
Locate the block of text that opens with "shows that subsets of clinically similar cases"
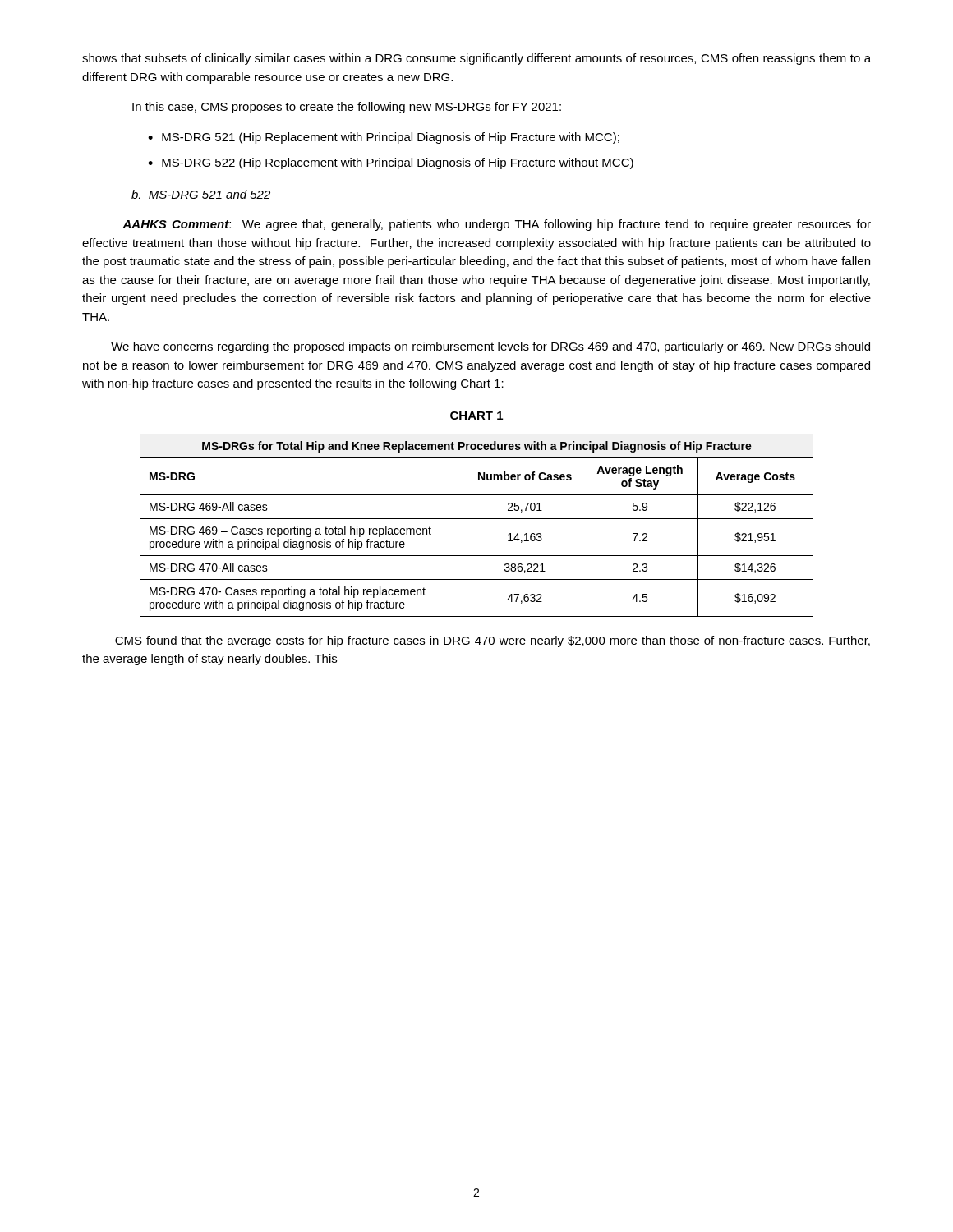tap(476, 67)
